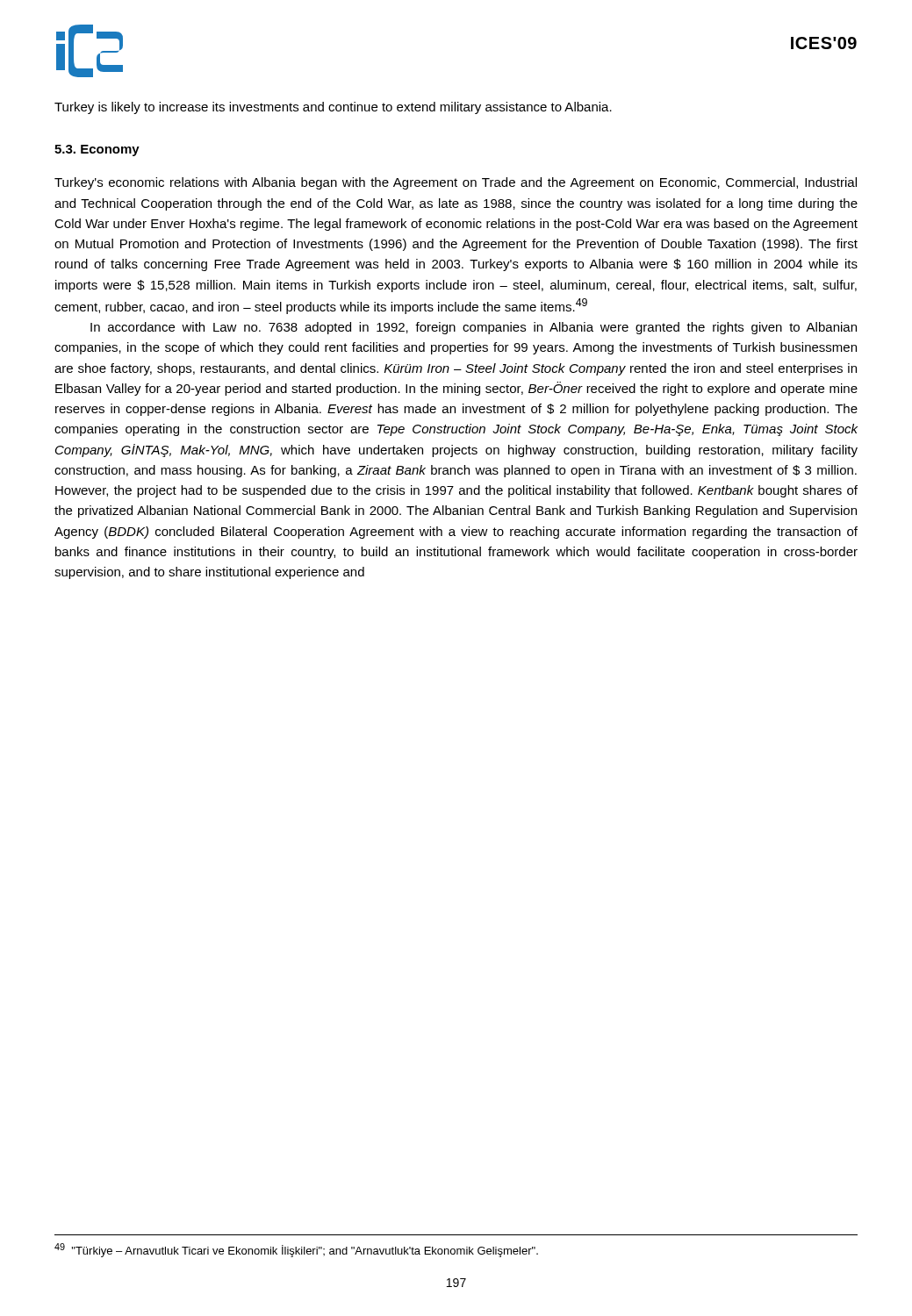
Task: Locate a footnote
Action: point(297,1250)
